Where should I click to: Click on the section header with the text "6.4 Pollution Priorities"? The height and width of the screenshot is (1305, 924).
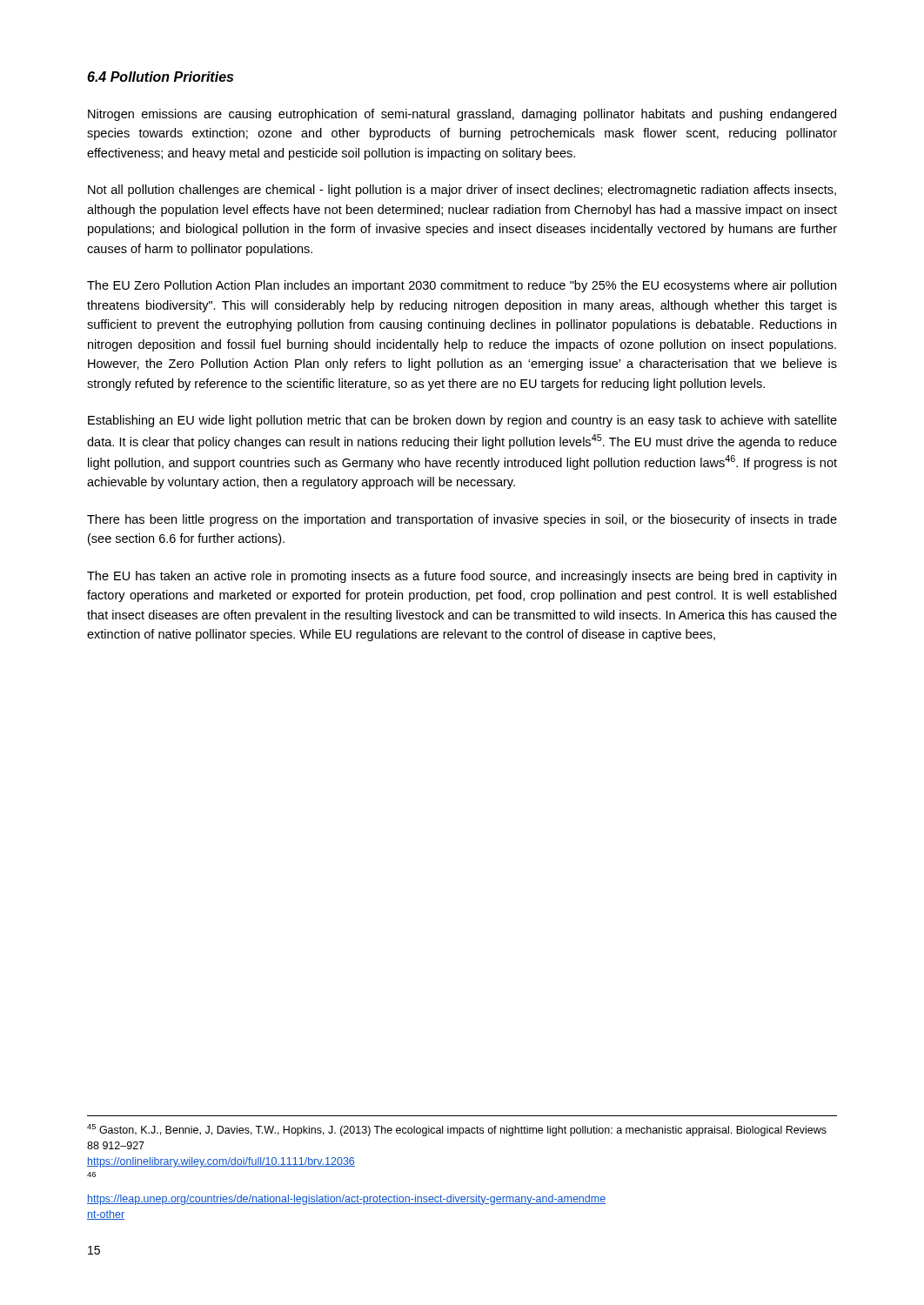tap(160, 77)
